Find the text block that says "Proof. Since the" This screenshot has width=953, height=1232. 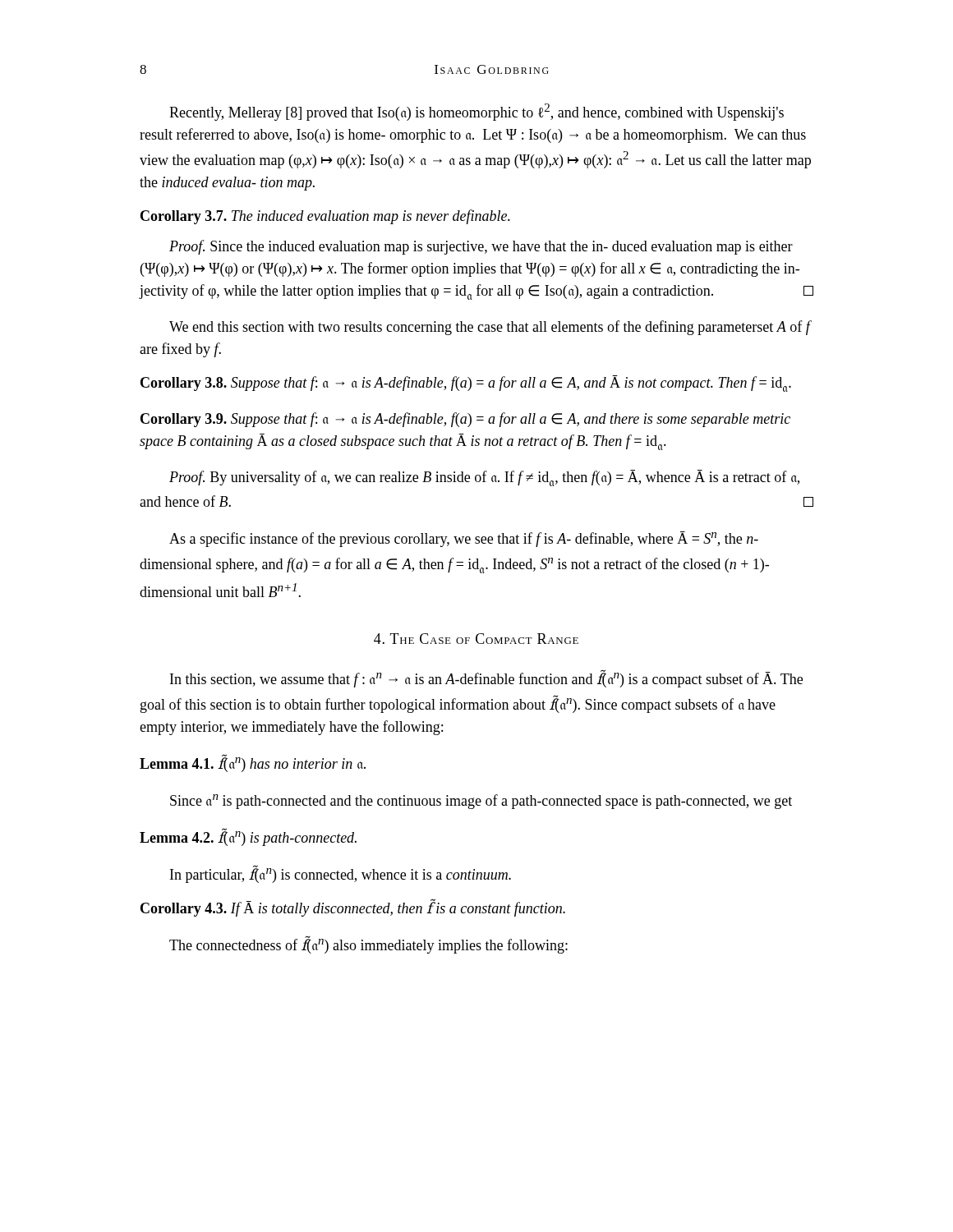476,270
